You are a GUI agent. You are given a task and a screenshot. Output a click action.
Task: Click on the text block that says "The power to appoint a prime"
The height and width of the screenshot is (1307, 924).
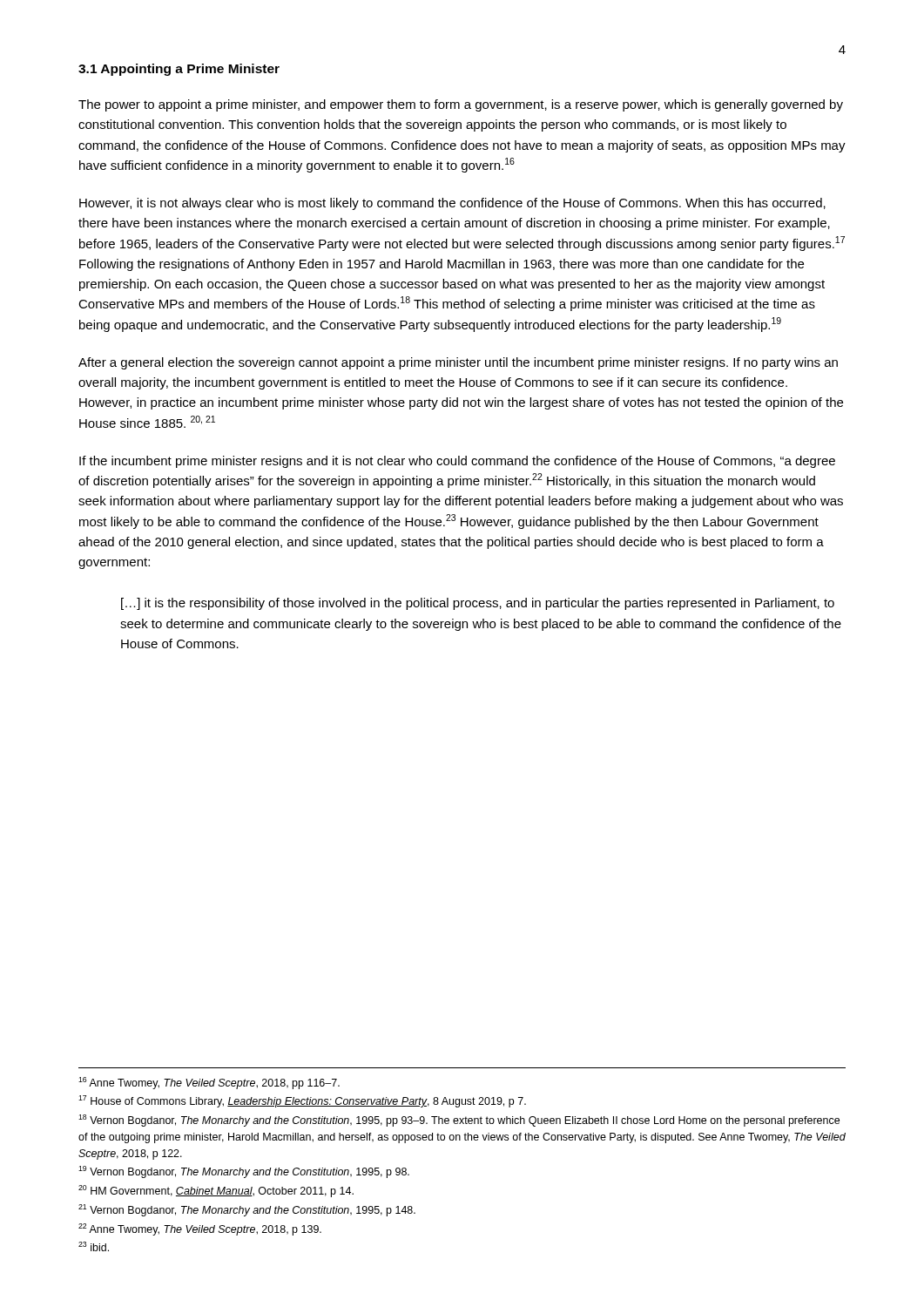(x=462, y=134)
